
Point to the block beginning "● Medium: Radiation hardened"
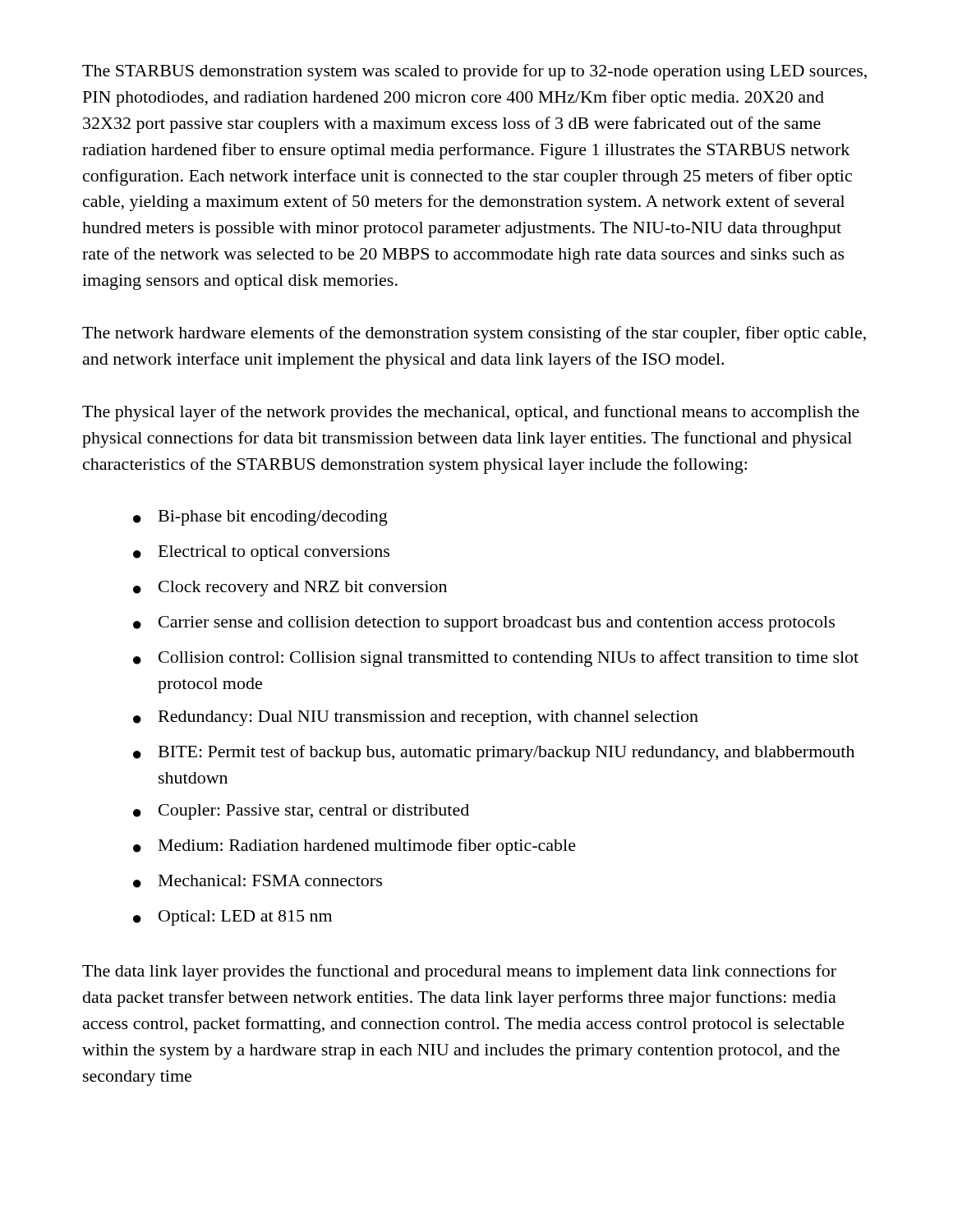tap(501, 847)
